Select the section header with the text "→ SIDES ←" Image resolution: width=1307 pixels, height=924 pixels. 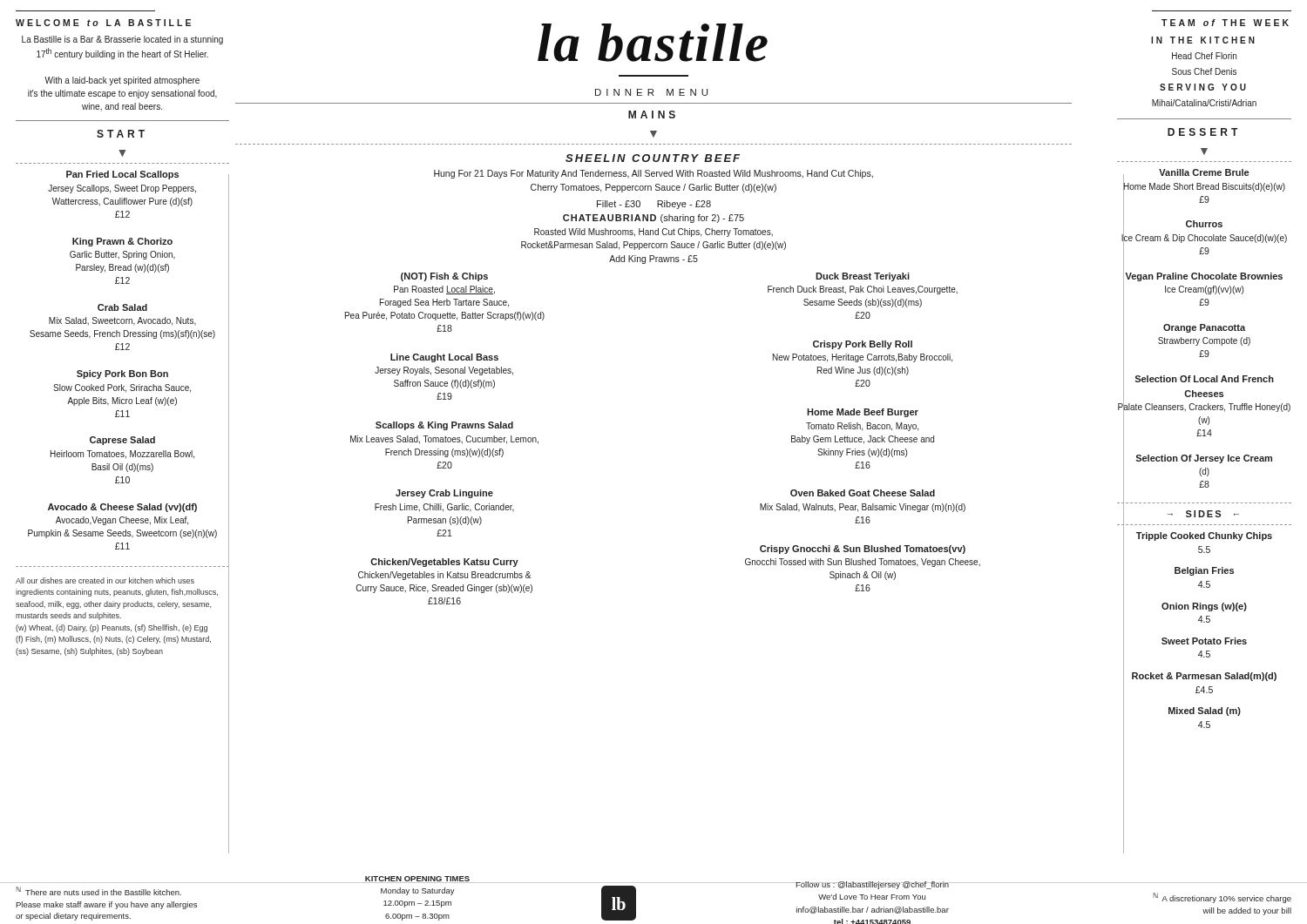1204,514
